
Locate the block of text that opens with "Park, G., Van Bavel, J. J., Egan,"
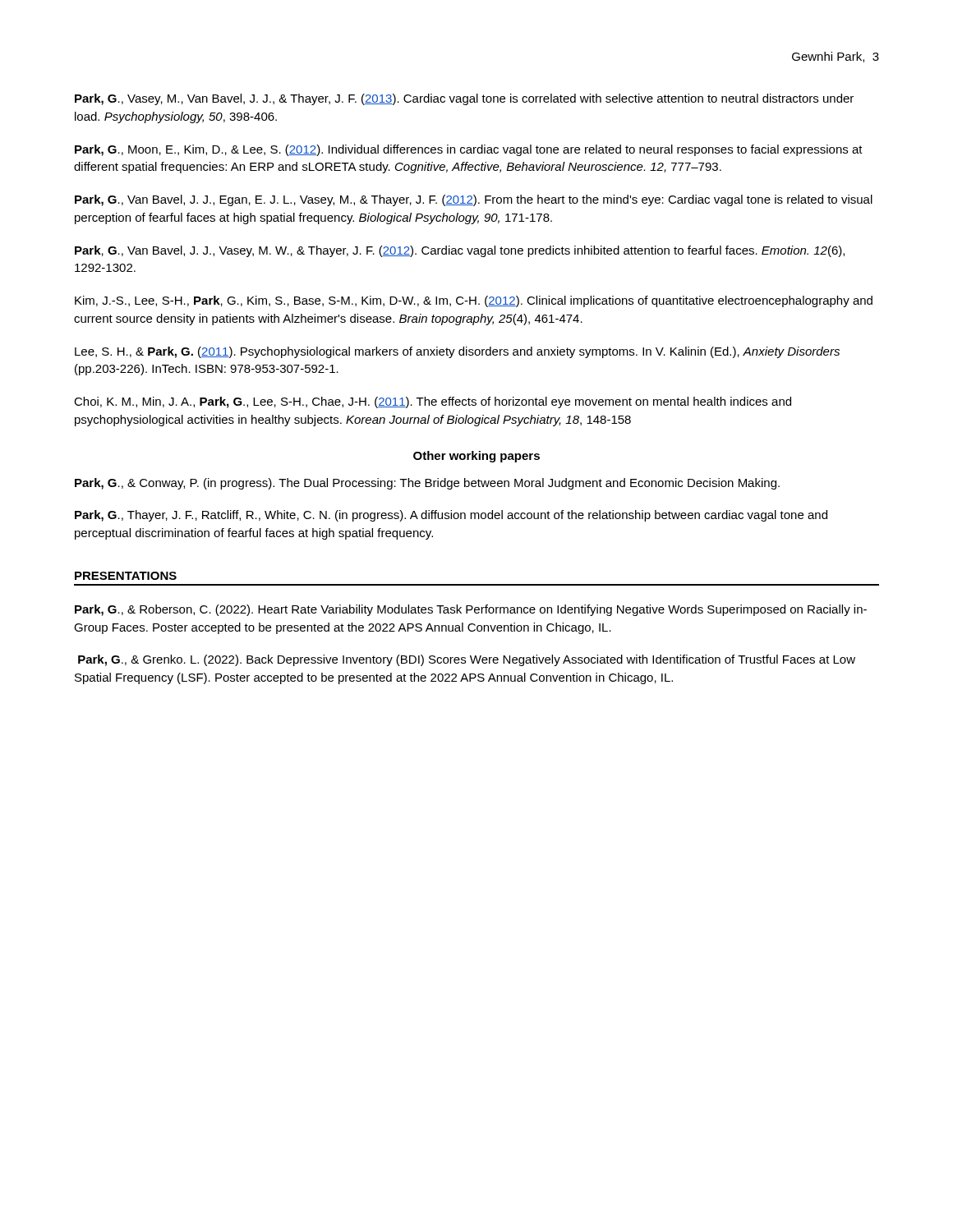[x=473, y=208]
